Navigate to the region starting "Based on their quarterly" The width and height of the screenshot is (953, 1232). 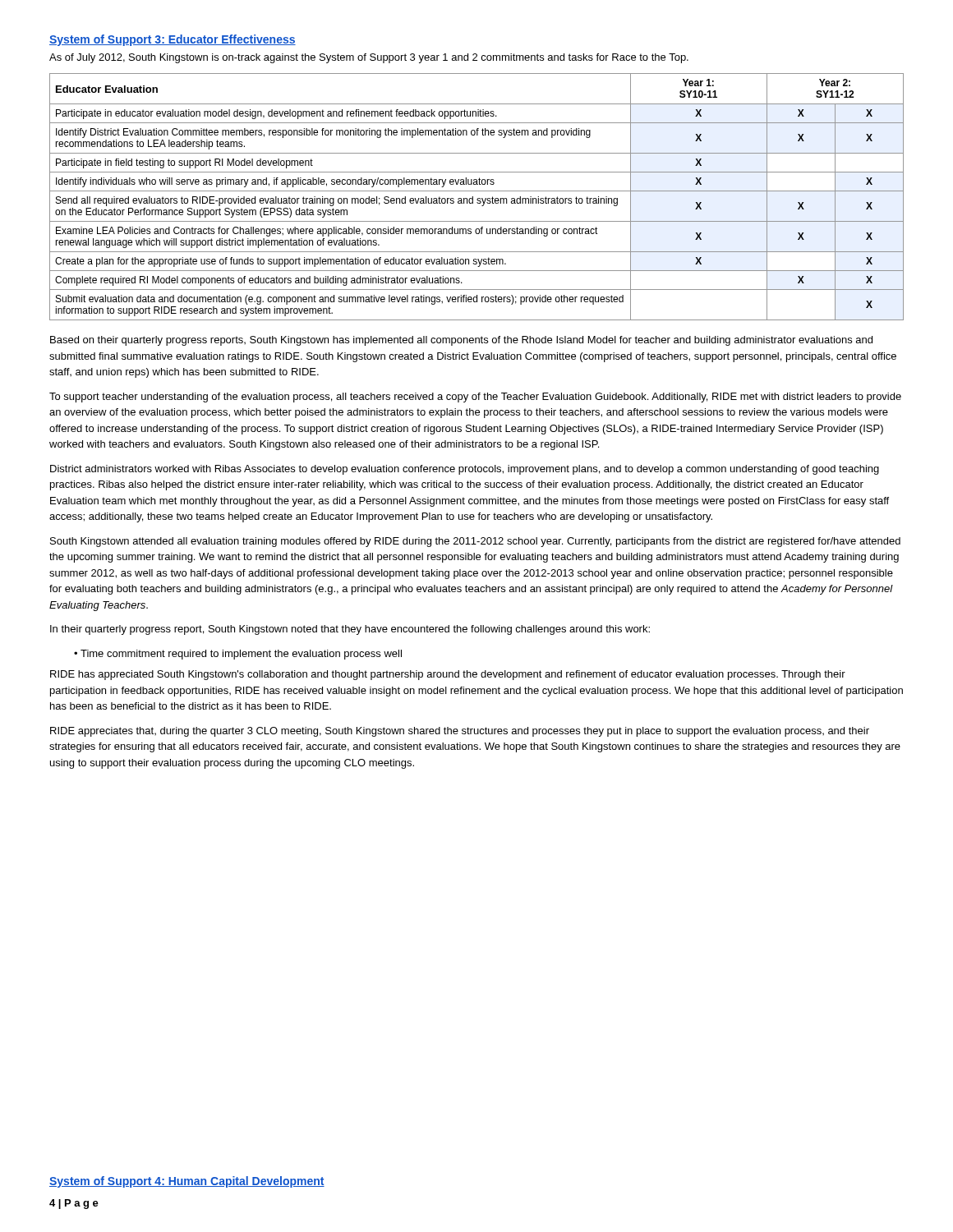coord(473,356)
